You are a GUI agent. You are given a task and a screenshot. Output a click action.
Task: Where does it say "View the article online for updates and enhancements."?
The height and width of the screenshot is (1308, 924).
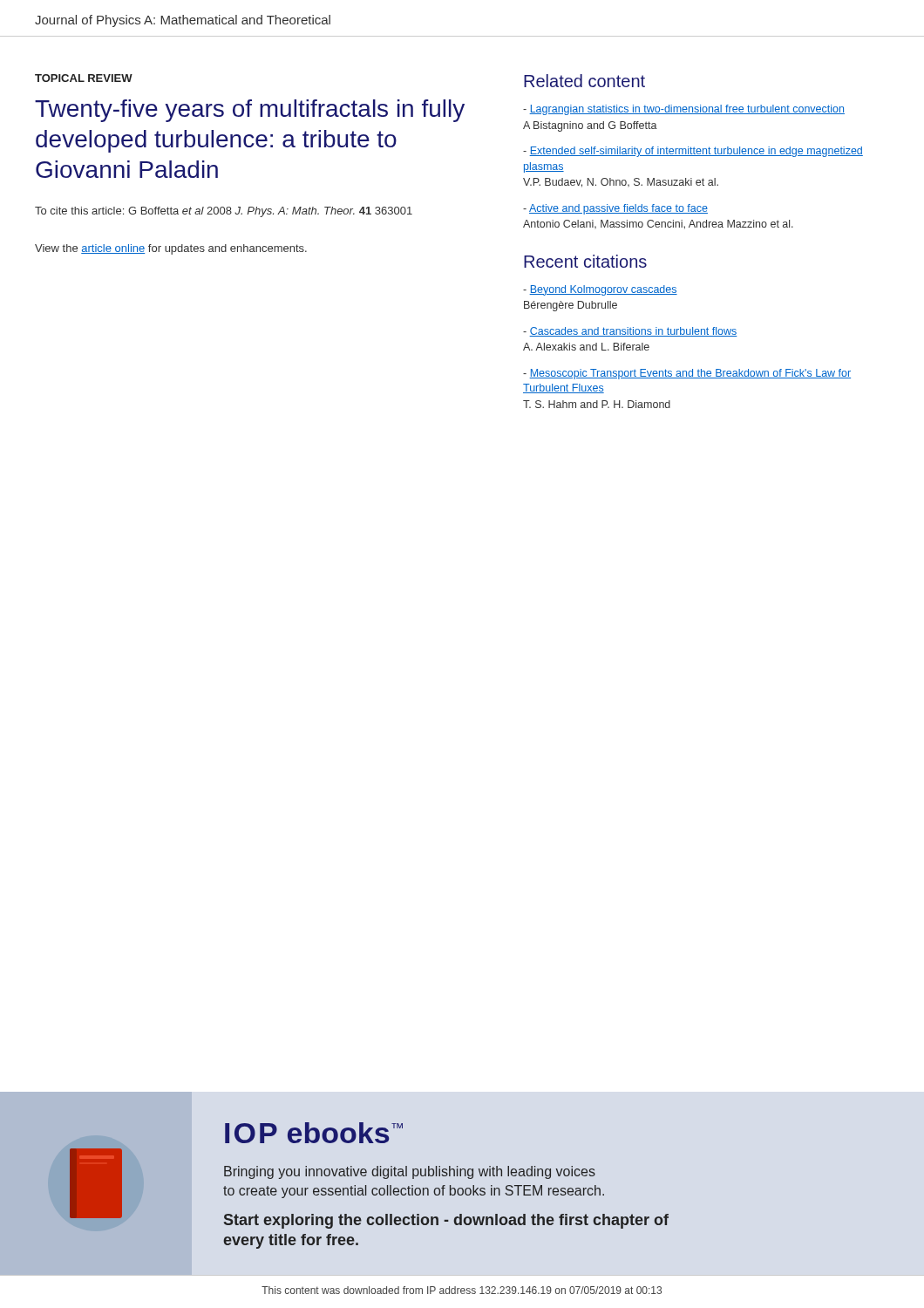coord(171,248)
